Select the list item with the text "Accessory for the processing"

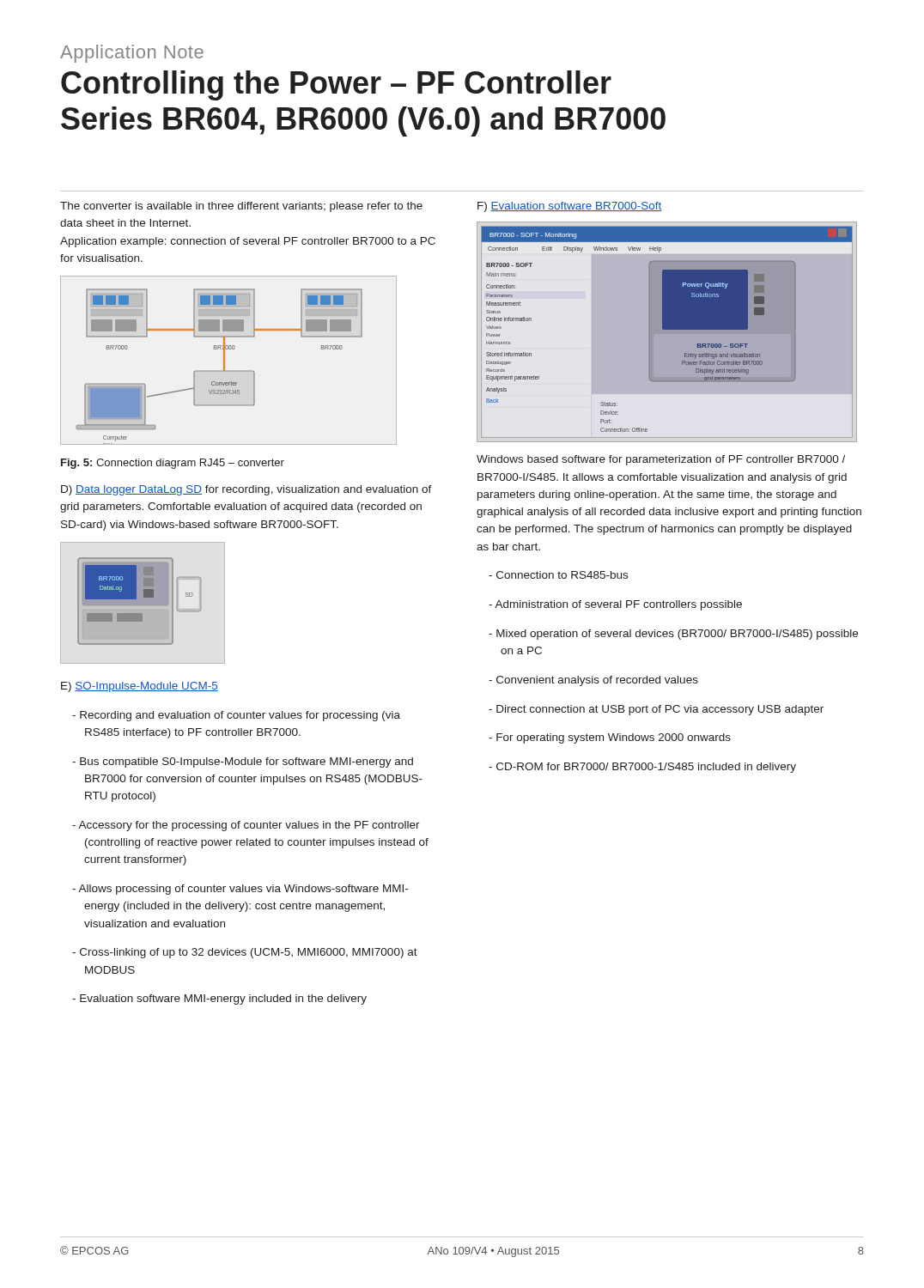pyautogui.click(x=255, y=842)
